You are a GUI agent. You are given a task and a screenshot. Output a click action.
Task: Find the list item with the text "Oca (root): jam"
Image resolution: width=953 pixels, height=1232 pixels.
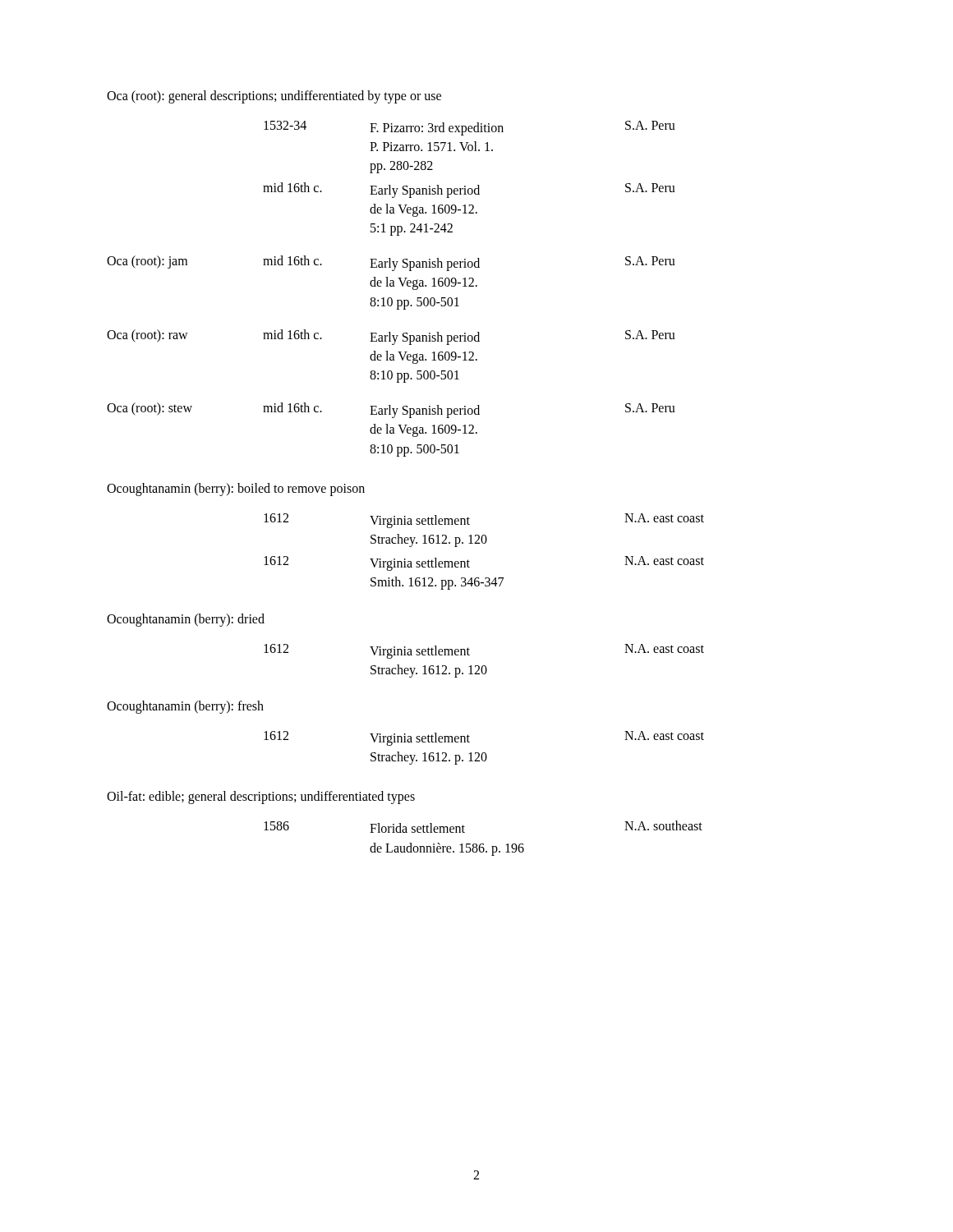(x=476, y=282)
